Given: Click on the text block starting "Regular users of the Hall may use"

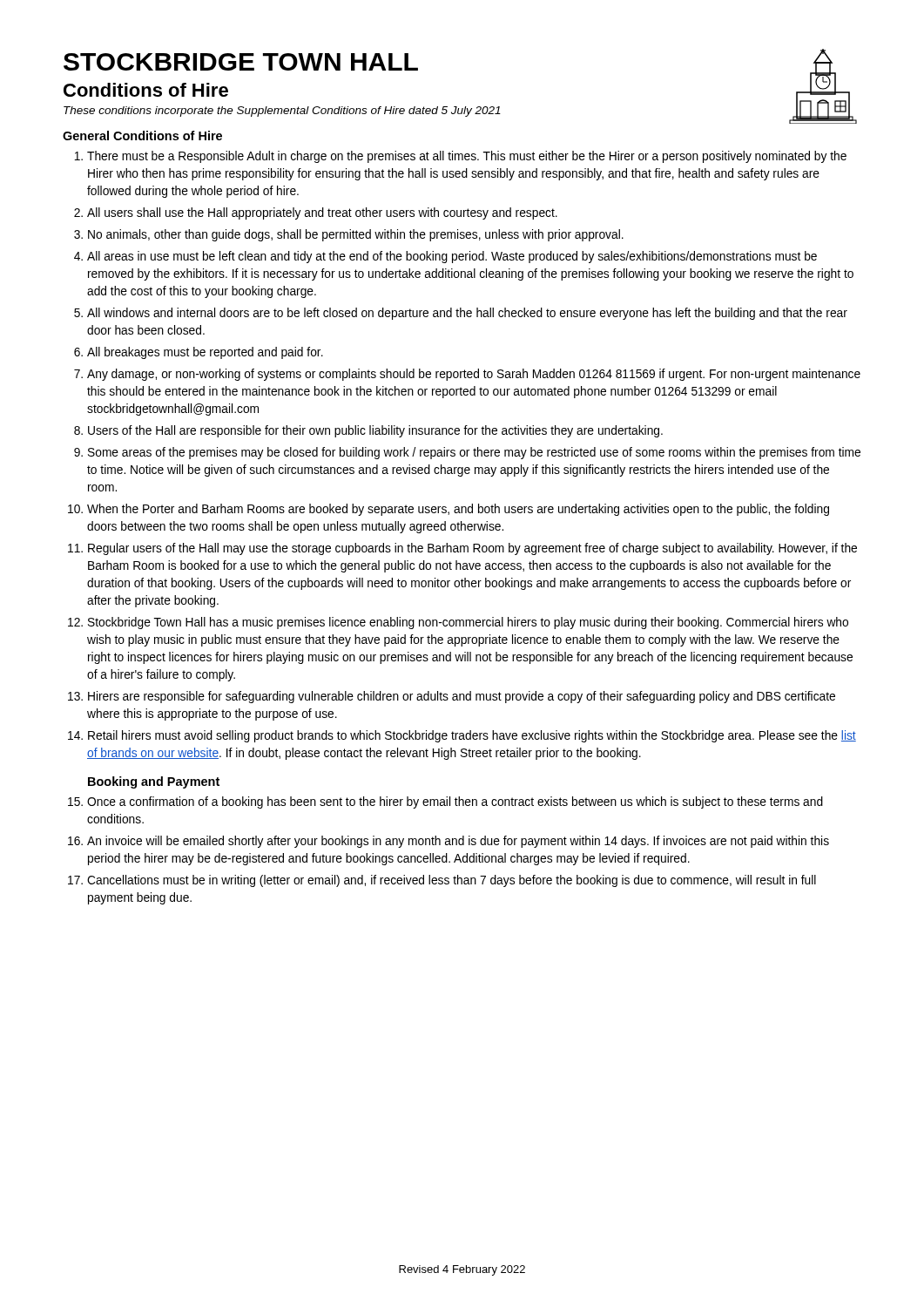Looking at the screenshot, I should pos(472,575).
